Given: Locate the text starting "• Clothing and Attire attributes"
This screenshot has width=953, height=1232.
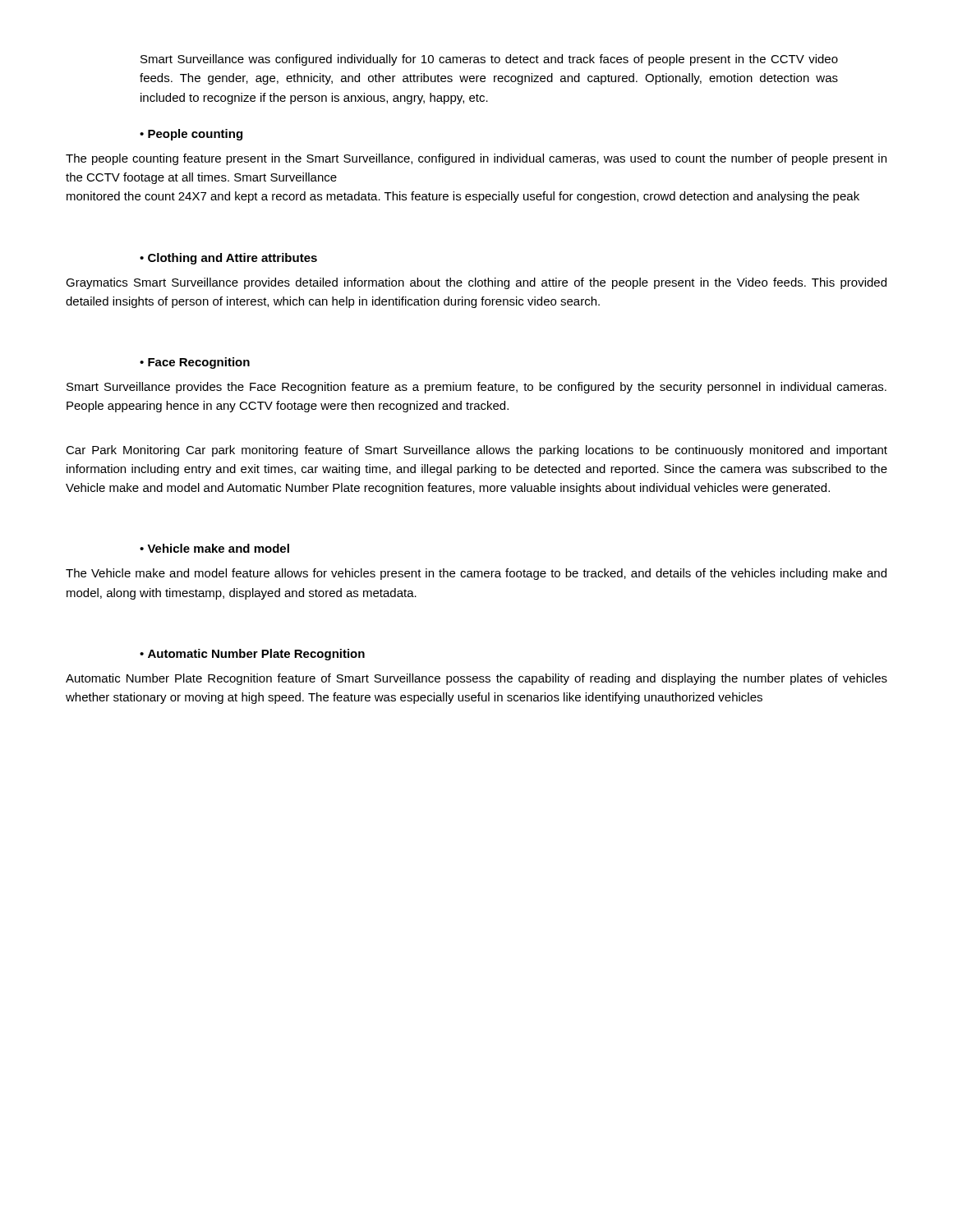Looking at the screenshot, I should click(x=229, y=257).
